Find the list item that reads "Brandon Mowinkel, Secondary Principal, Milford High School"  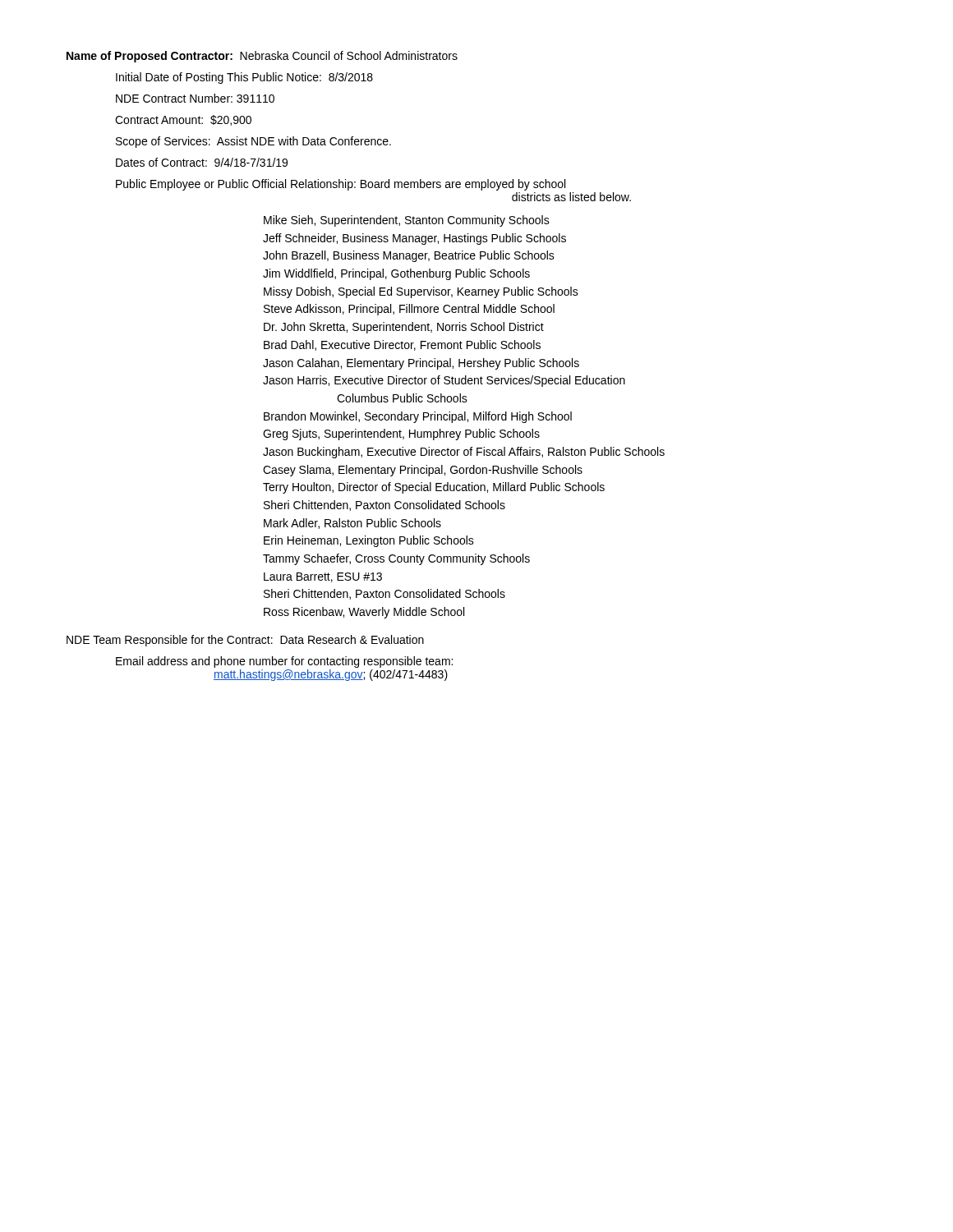[x=418, y=416]
